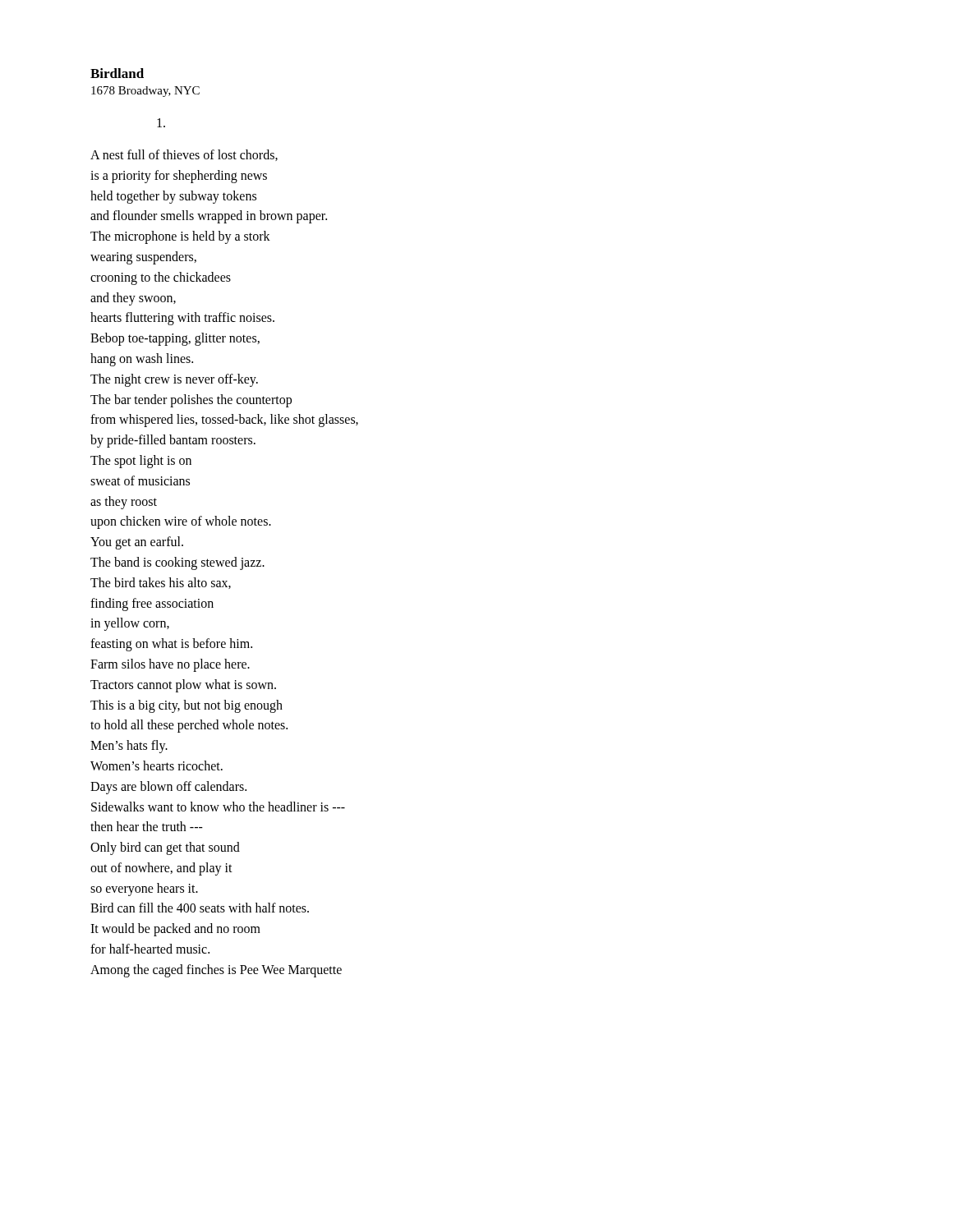Locate the text block that reads "A nest full of"
Viewport: 953px width, 1232px height.
click(184, 155)
